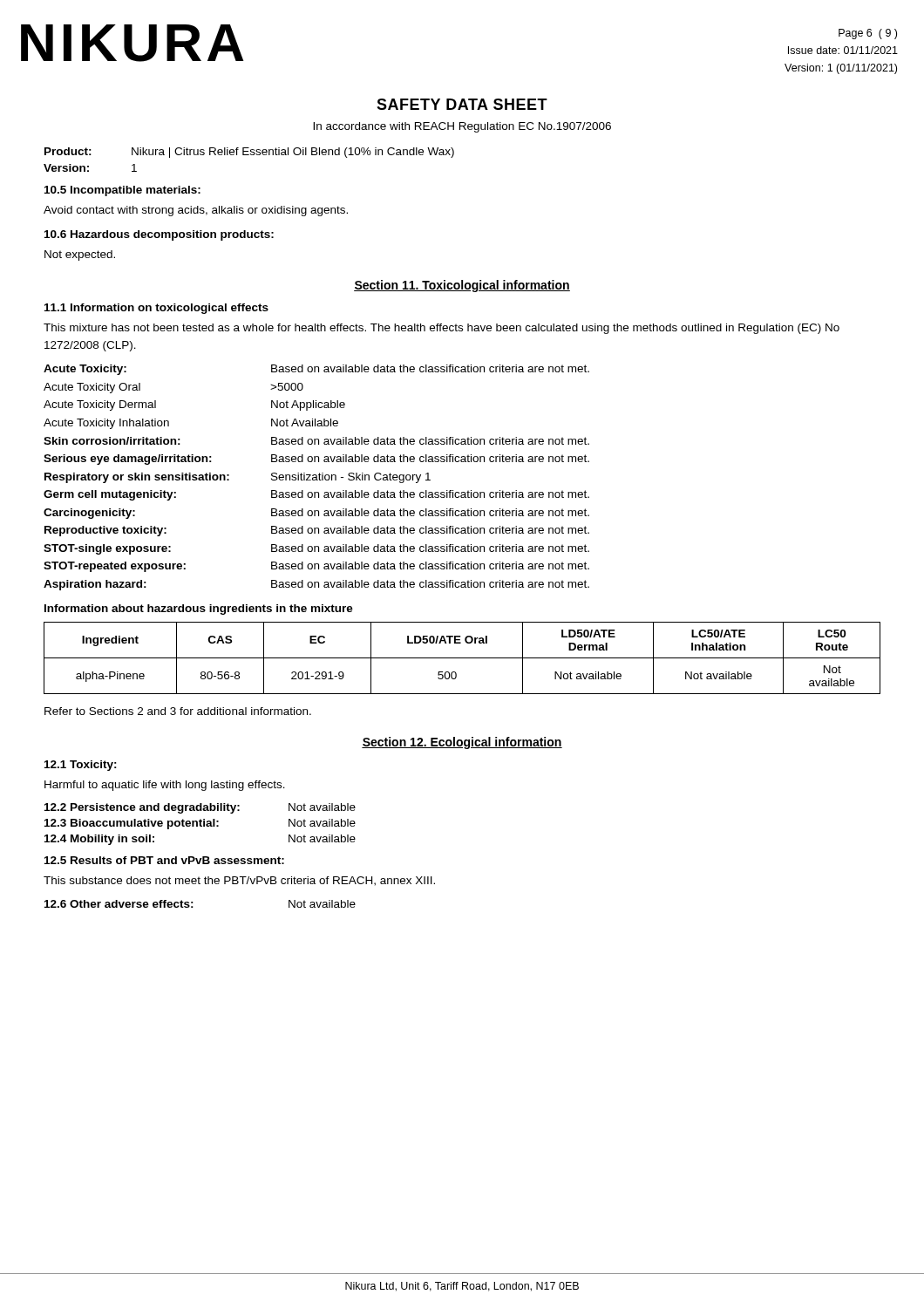924x1308 pixels.
Task: Where is the passage that starts "Acute Toxicity: Based on available data"?
Action: pos(316,370)
